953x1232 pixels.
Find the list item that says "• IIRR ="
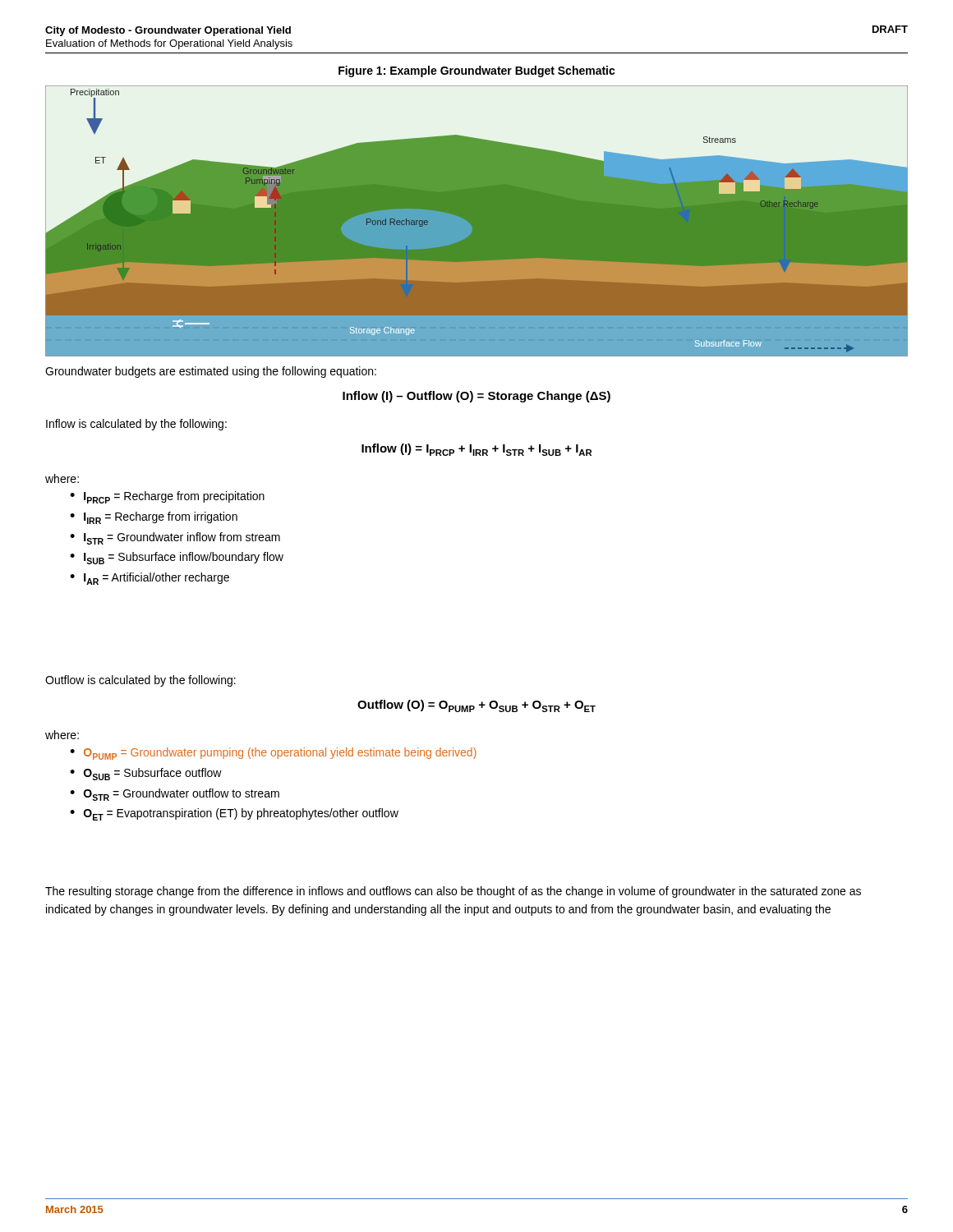coord(154,517)
